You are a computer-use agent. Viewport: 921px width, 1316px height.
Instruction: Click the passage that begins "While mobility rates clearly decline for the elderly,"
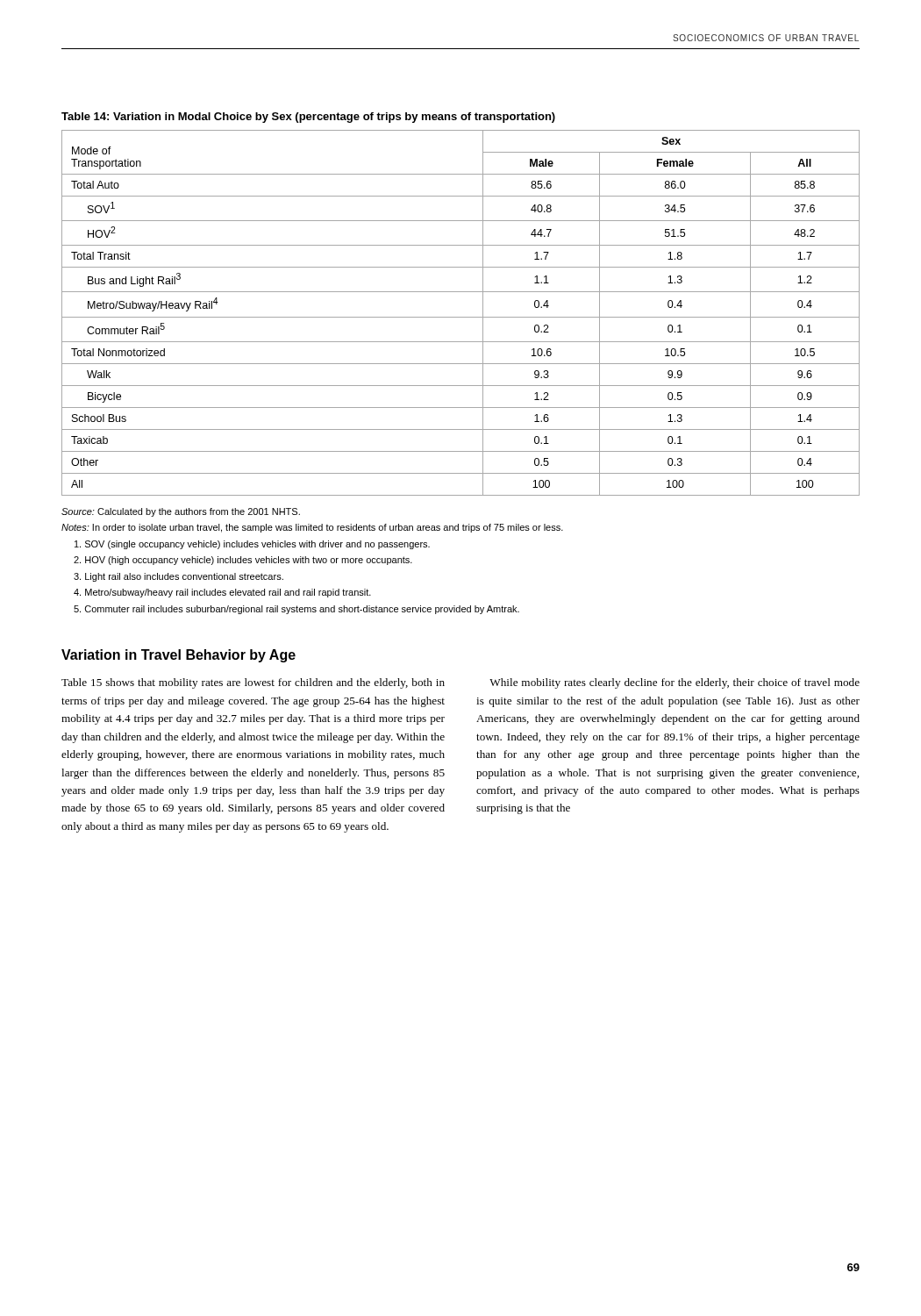click(x=668, y=745)
